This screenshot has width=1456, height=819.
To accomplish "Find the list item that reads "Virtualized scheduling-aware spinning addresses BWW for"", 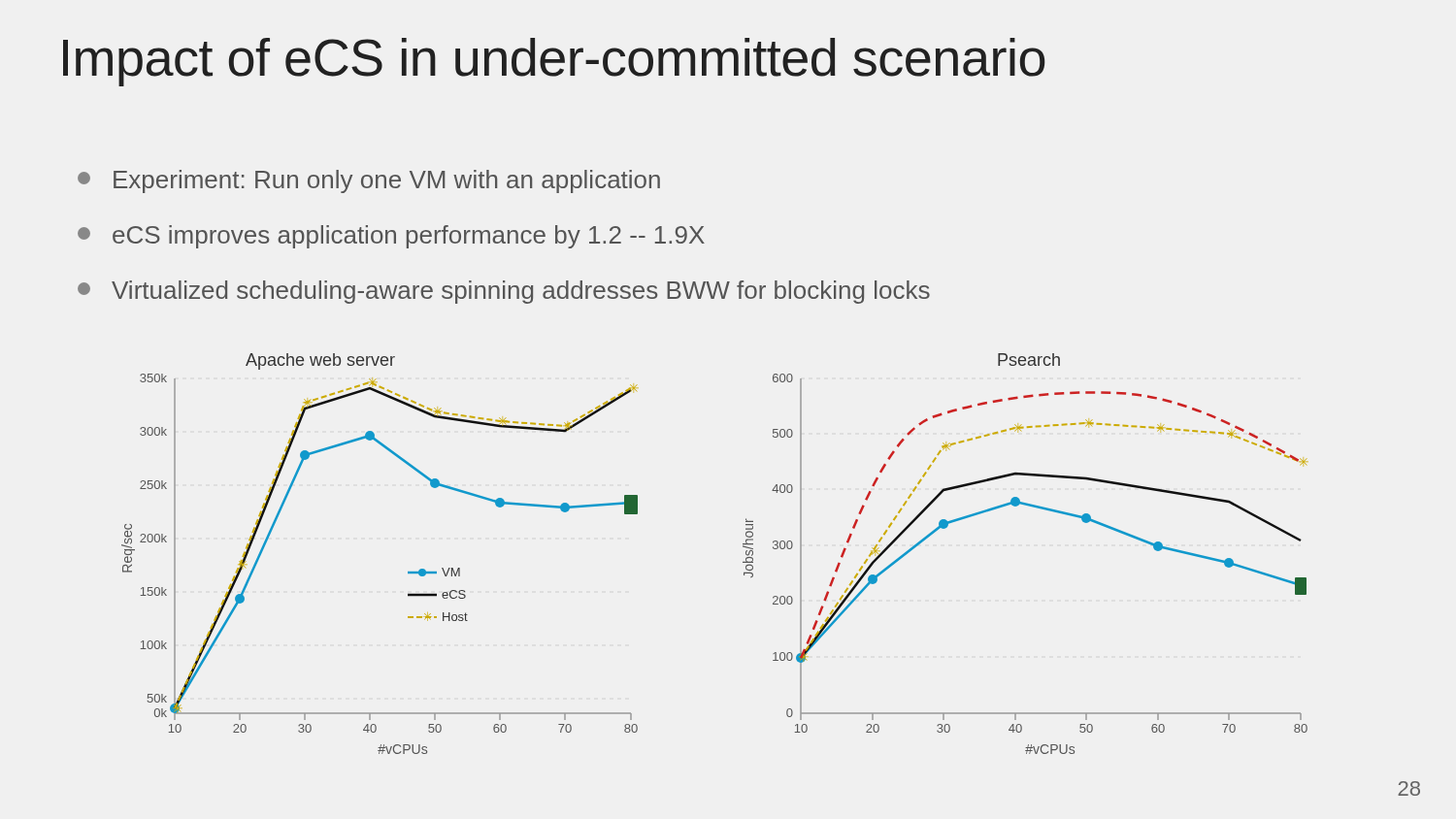I will pos(504,291).
